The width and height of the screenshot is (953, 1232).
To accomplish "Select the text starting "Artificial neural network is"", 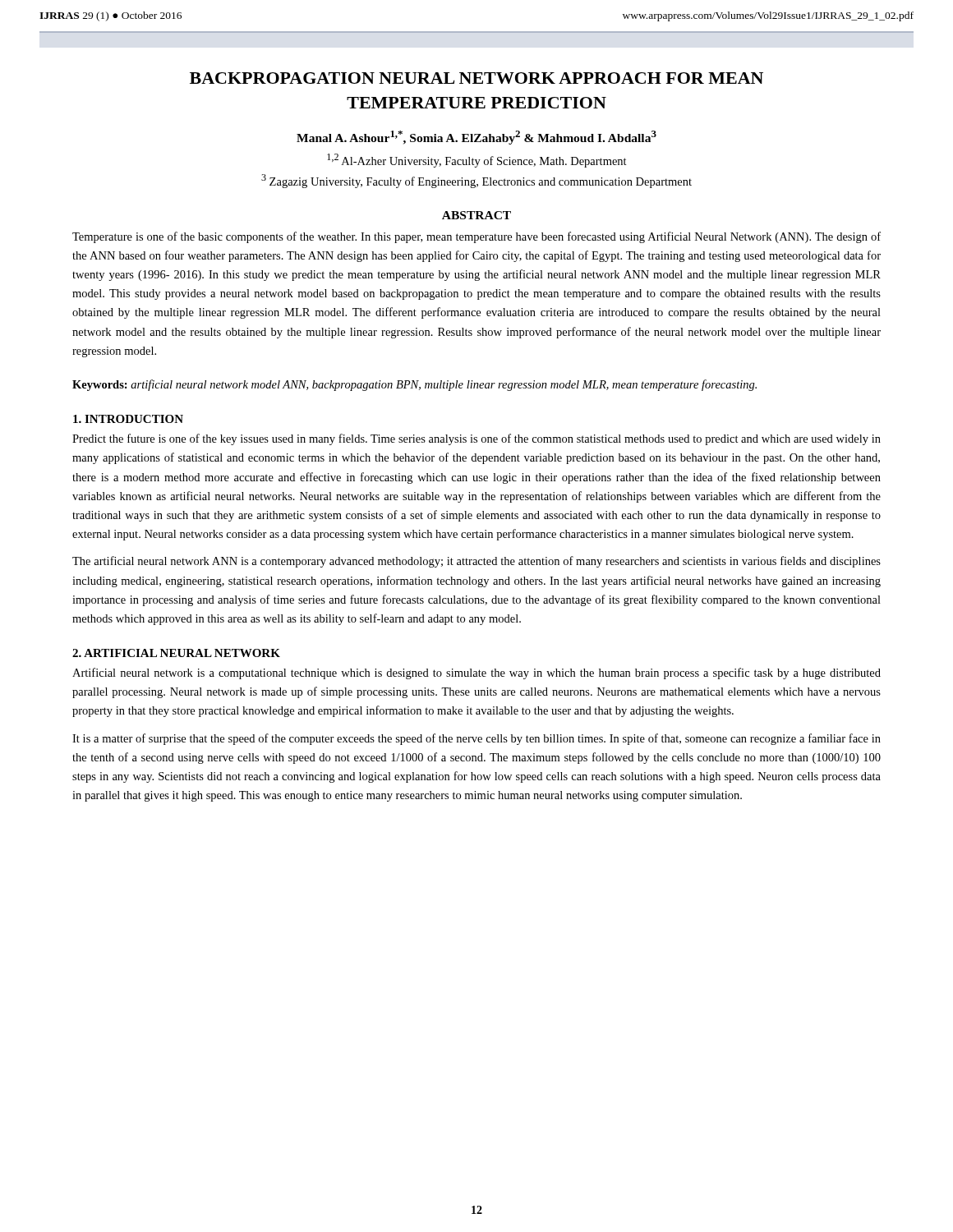I will click(476, 692).
